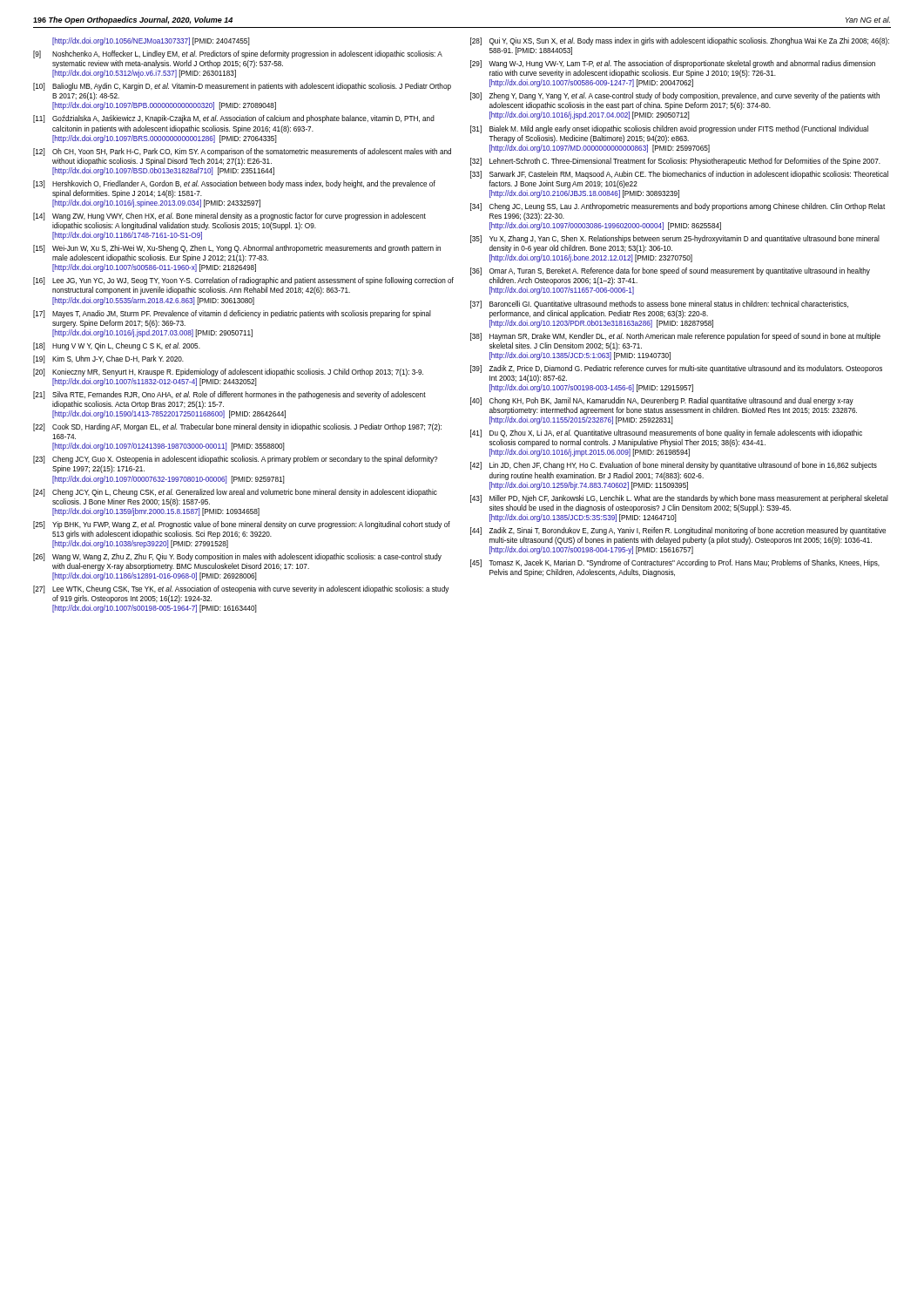The height and width of the screenshot is (1307, 924).
Task: Point to the element starting "[38] Hayman SR,"
Action: 680,346
